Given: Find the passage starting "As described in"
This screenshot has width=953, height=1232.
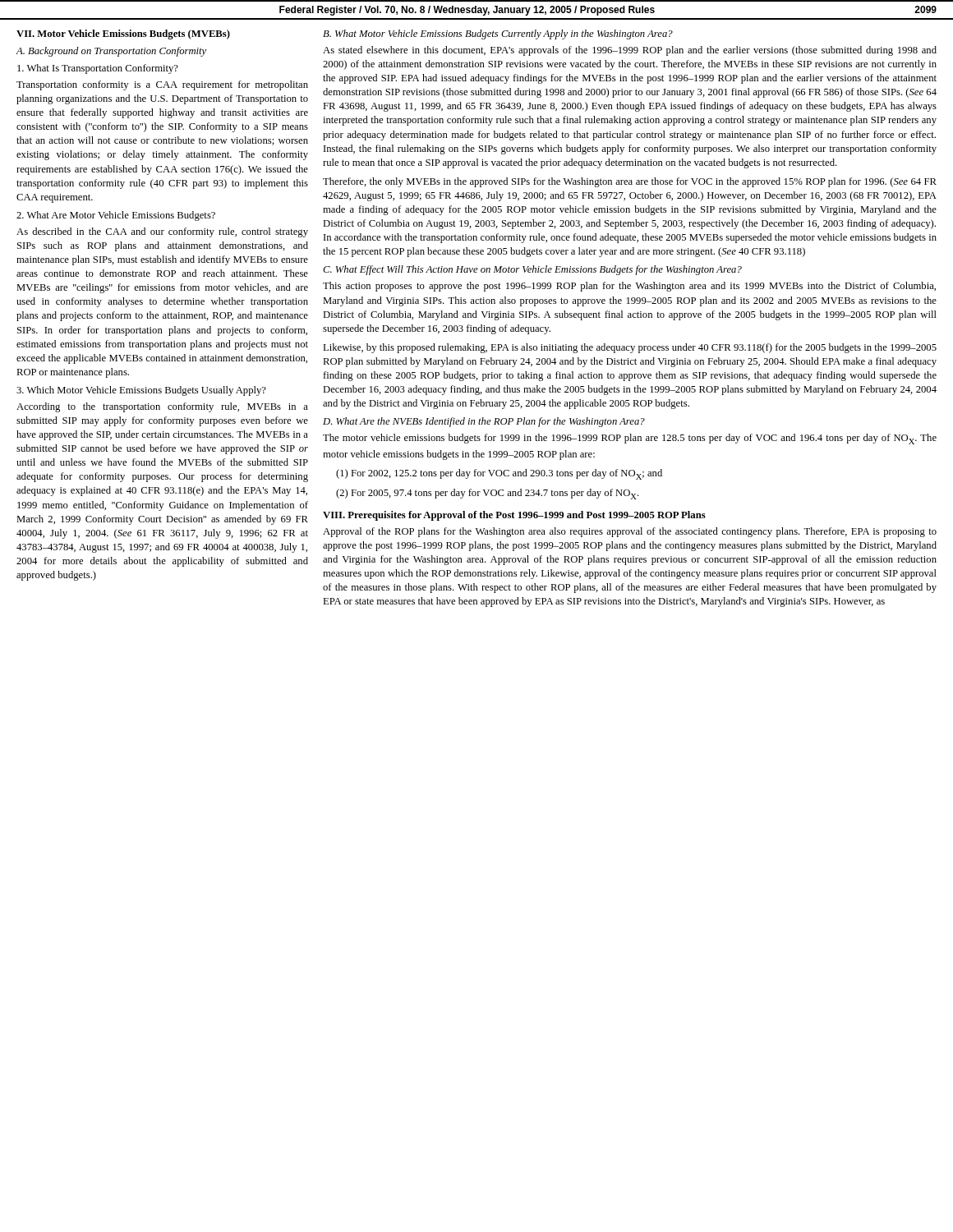Looking at the screenshot, I should (x=162, y=302).
